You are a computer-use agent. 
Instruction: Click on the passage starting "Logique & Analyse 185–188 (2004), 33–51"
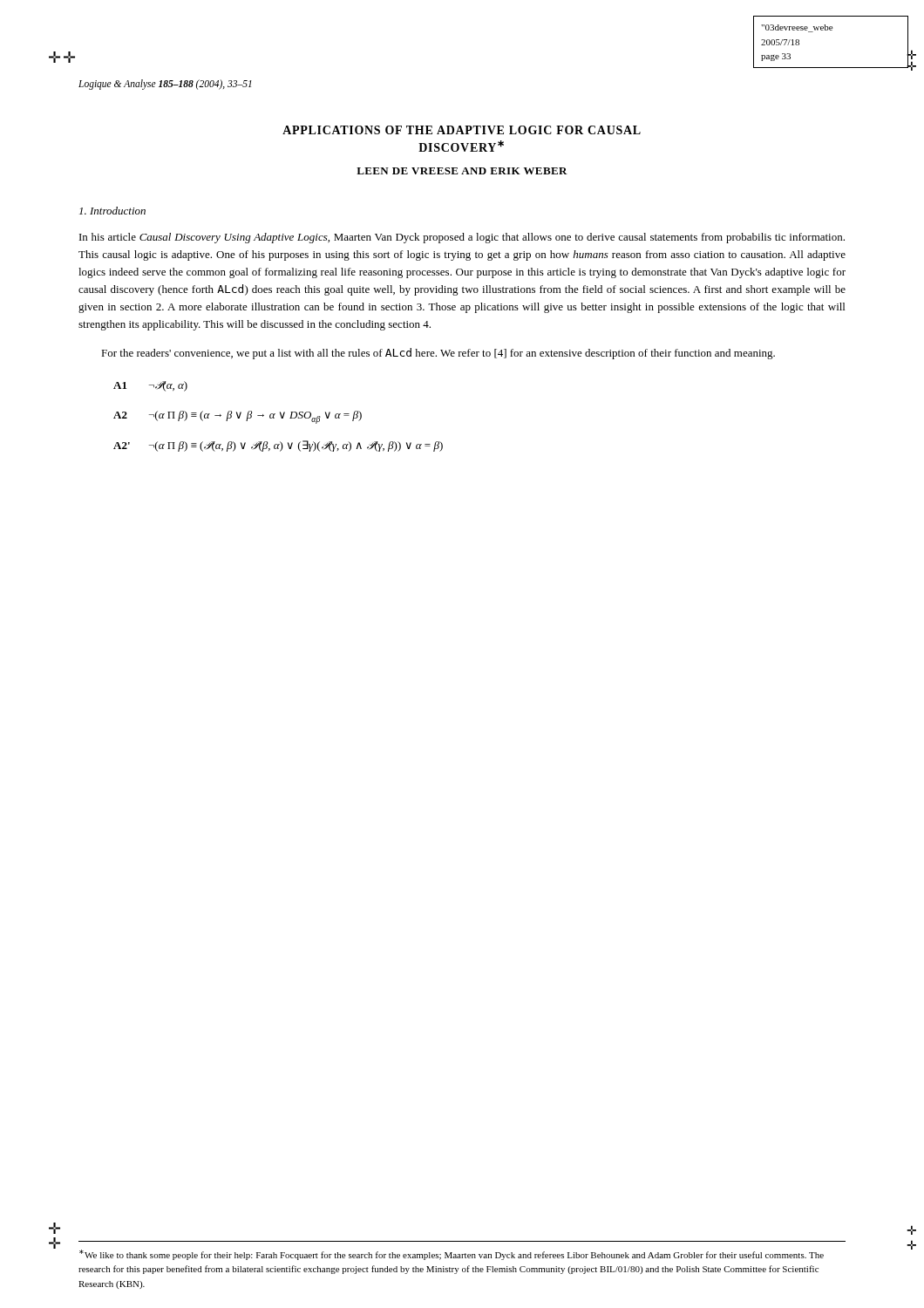click(x=166, y=84)
